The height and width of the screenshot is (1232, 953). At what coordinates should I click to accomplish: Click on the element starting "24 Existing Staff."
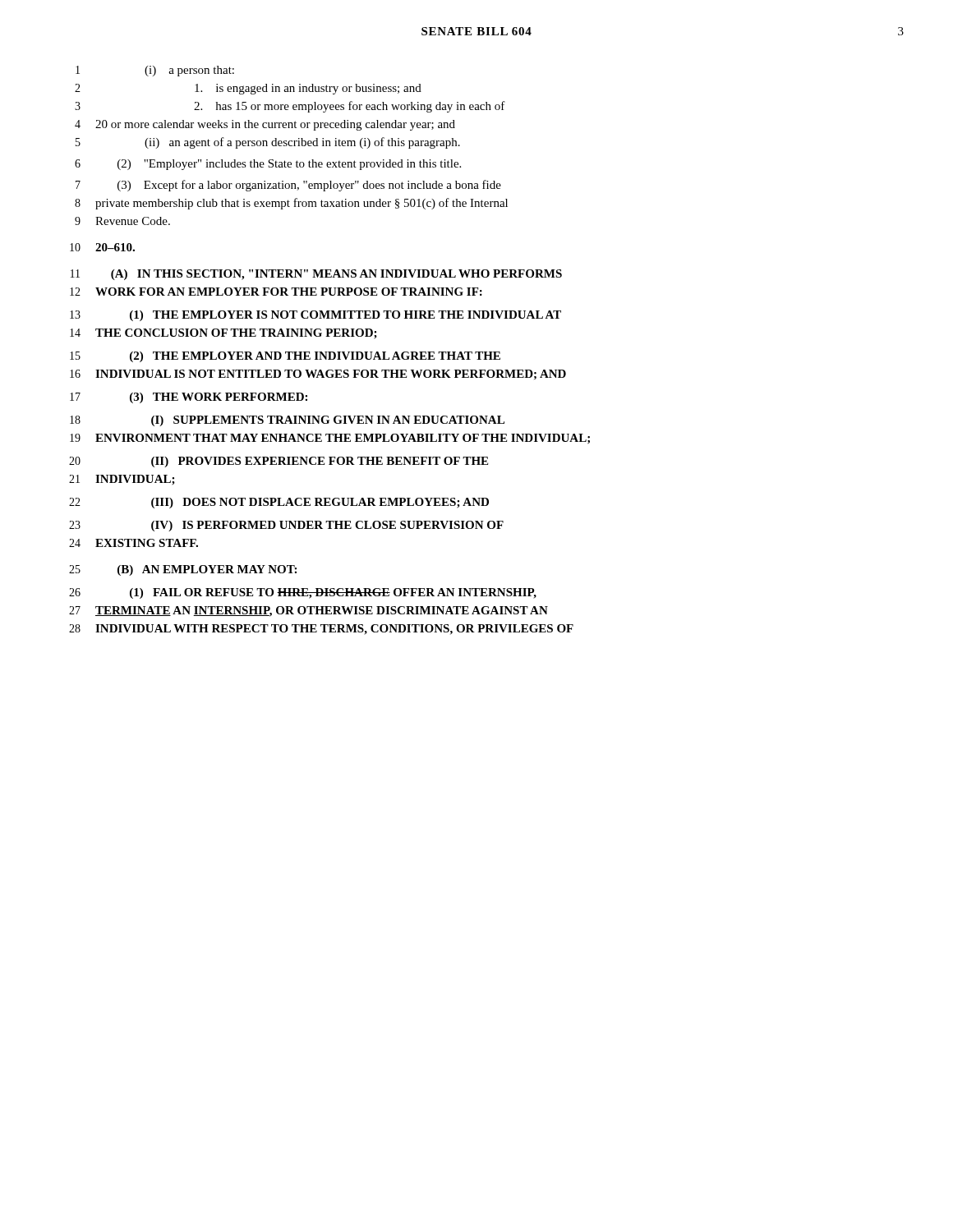click(x=134, y=543)
